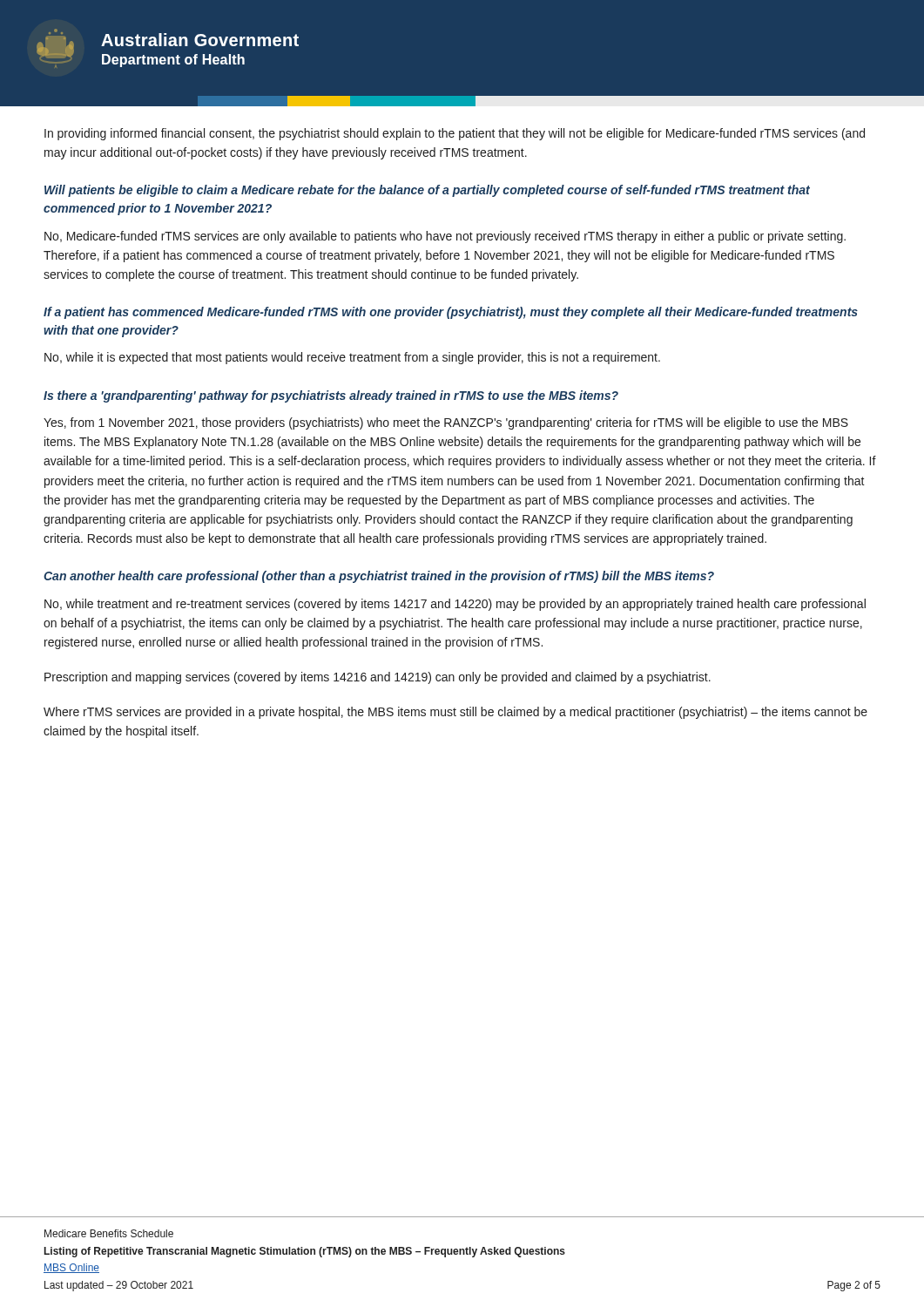Screen dimensions: 1307x924
Task: Navigate to the text starting "No, Medicare-funded rTMS services"
Action: click(445, 255)
